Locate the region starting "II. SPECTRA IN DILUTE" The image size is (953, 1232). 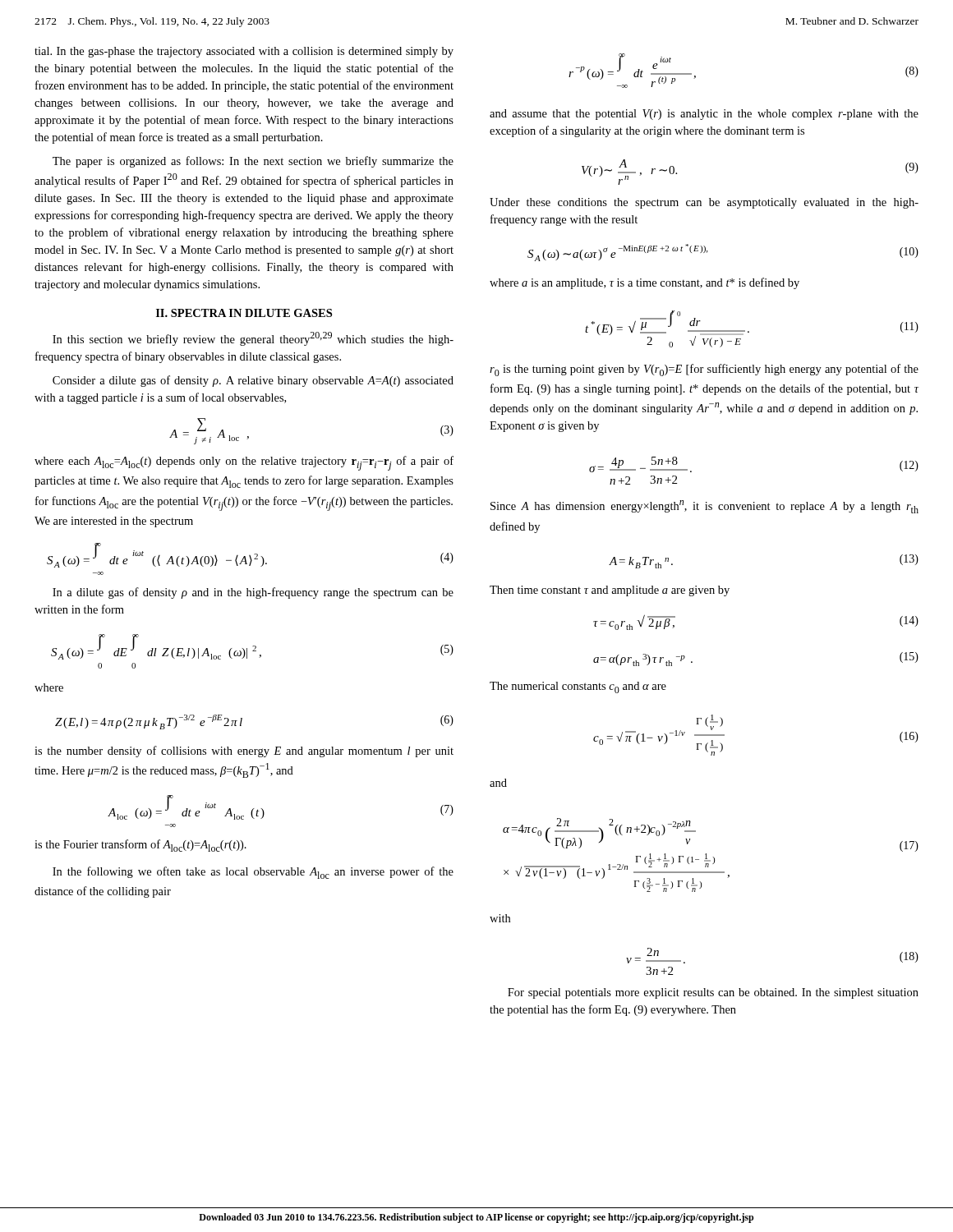(x=244, y=313)
